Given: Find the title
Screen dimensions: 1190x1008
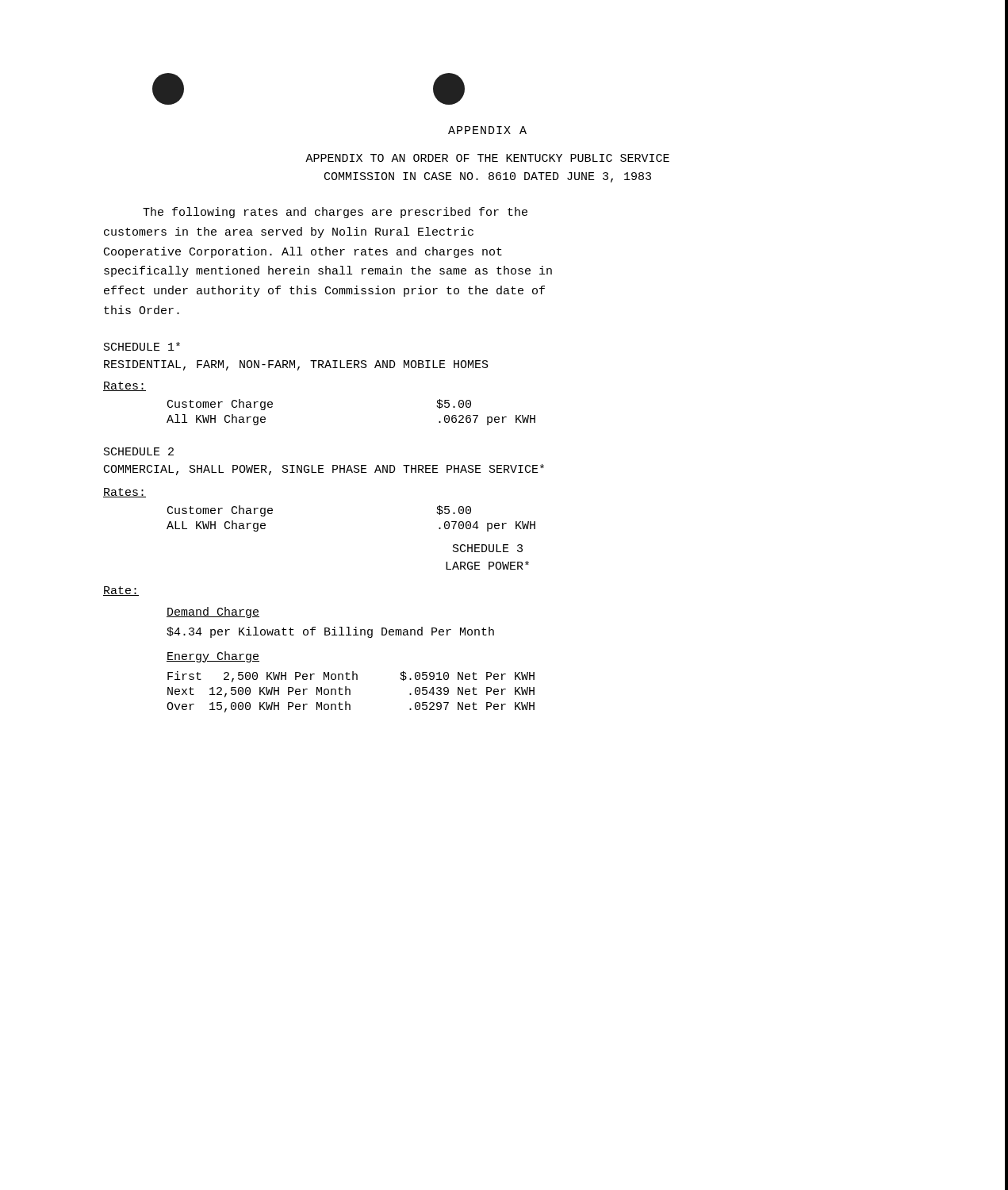Looking at the screenshot, I should coord(488,131).
